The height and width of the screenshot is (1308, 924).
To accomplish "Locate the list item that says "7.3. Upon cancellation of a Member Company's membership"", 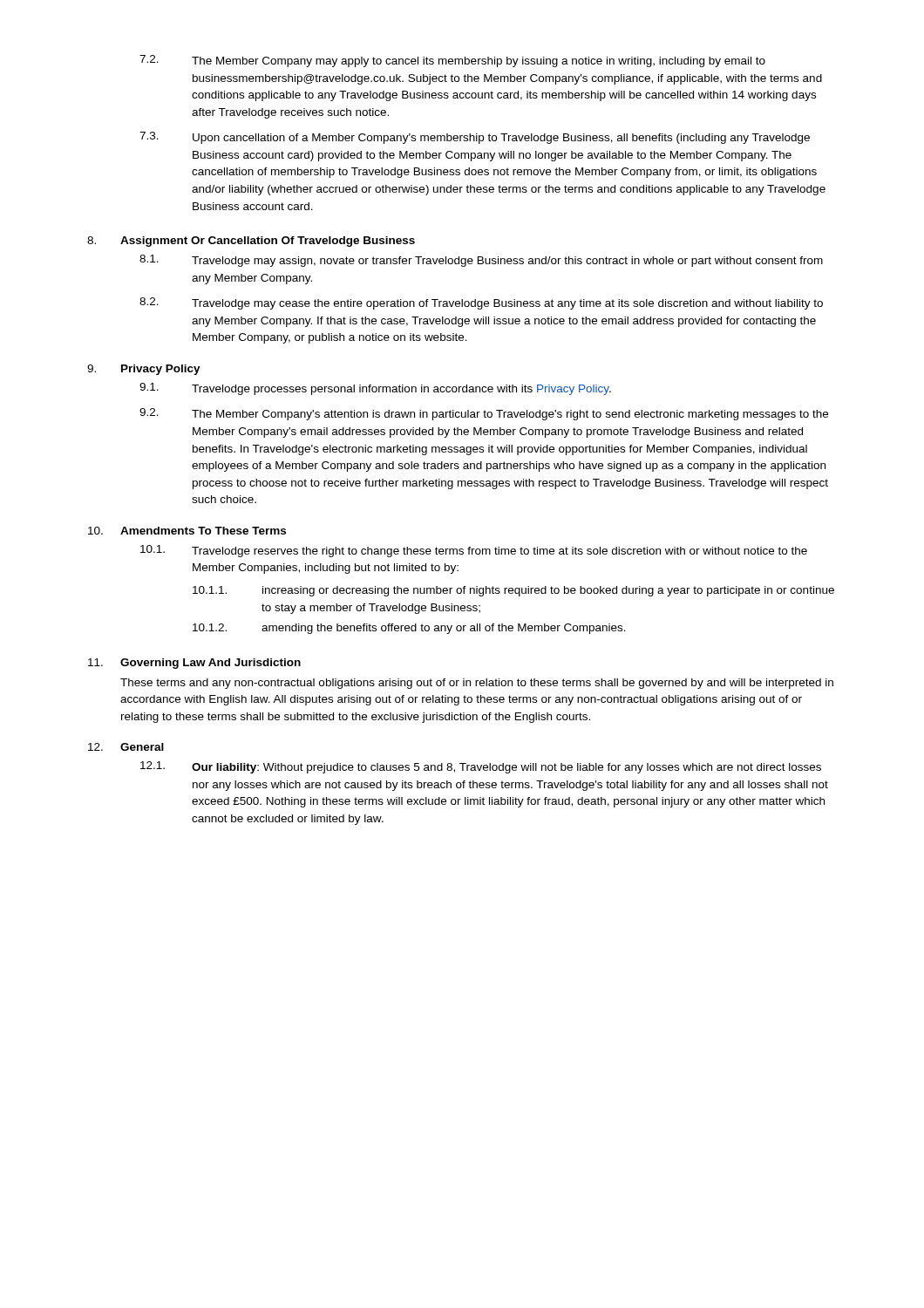I will (x=488, y=172).
